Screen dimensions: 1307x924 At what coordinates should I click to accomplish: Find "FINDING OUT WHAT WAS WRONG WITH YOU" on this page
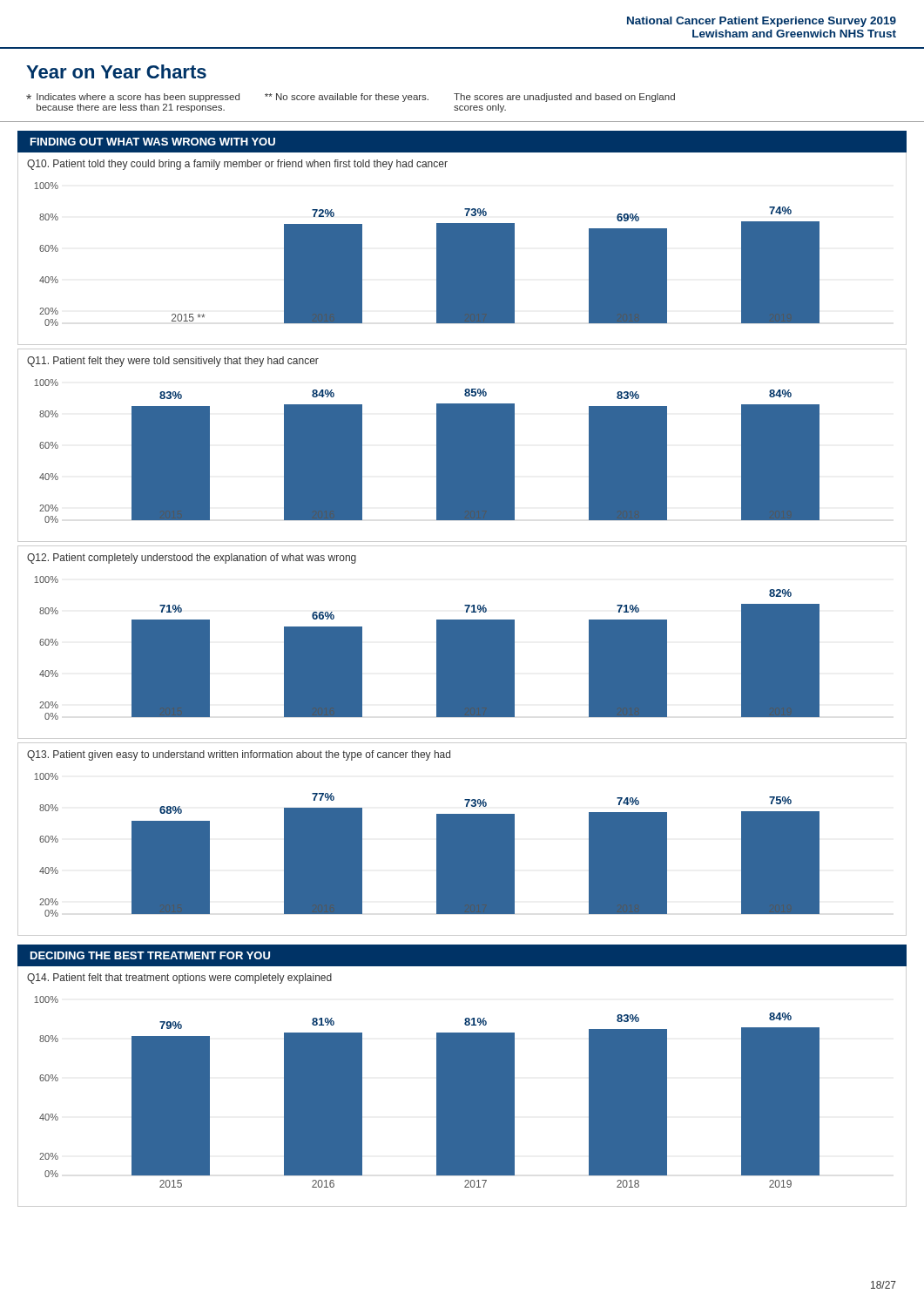point(153,142)
